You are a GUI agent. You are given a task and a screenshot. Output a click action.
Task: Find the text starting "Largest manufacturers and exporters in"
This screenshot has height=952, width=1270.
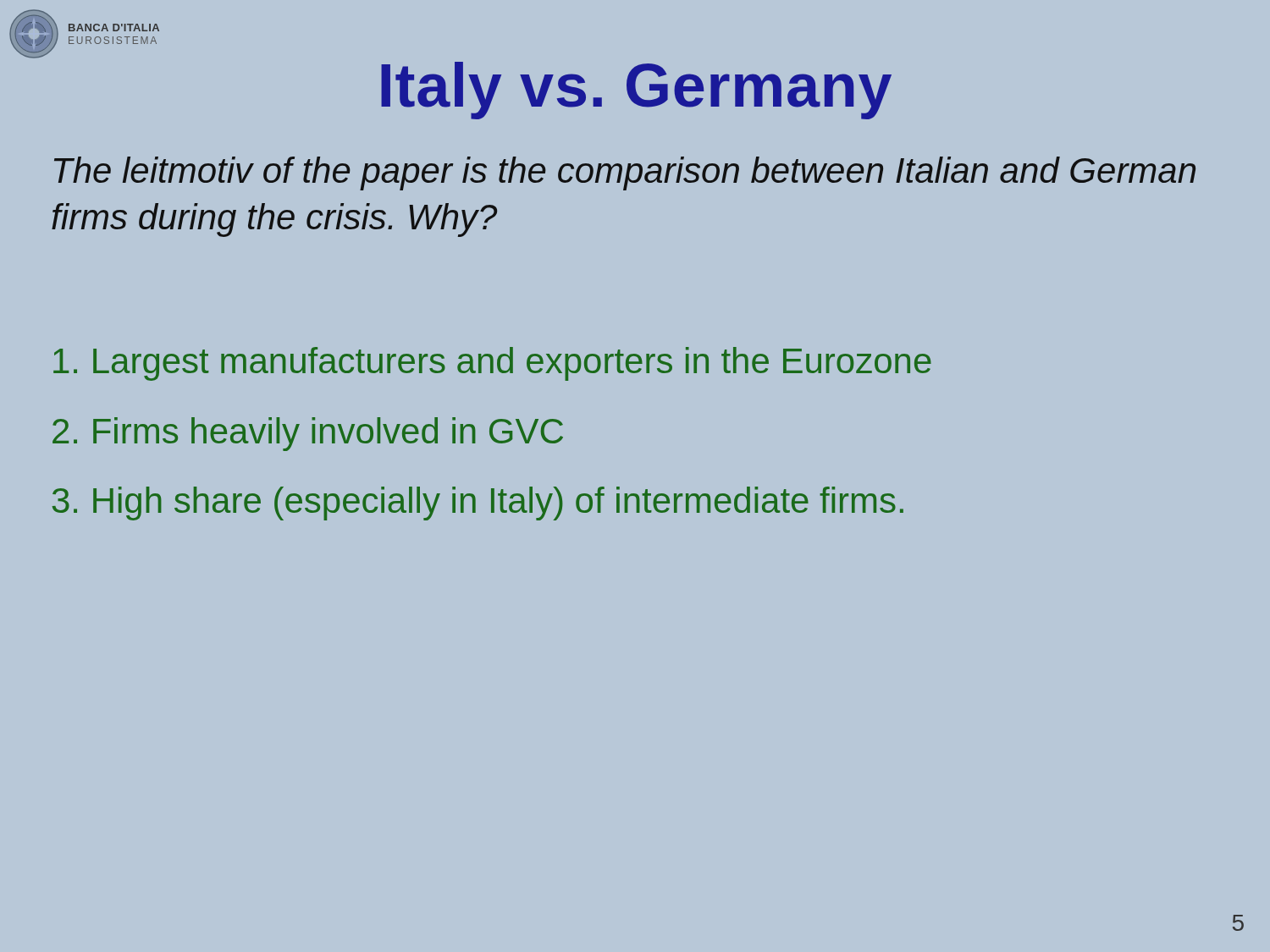[x=492, y=361]
